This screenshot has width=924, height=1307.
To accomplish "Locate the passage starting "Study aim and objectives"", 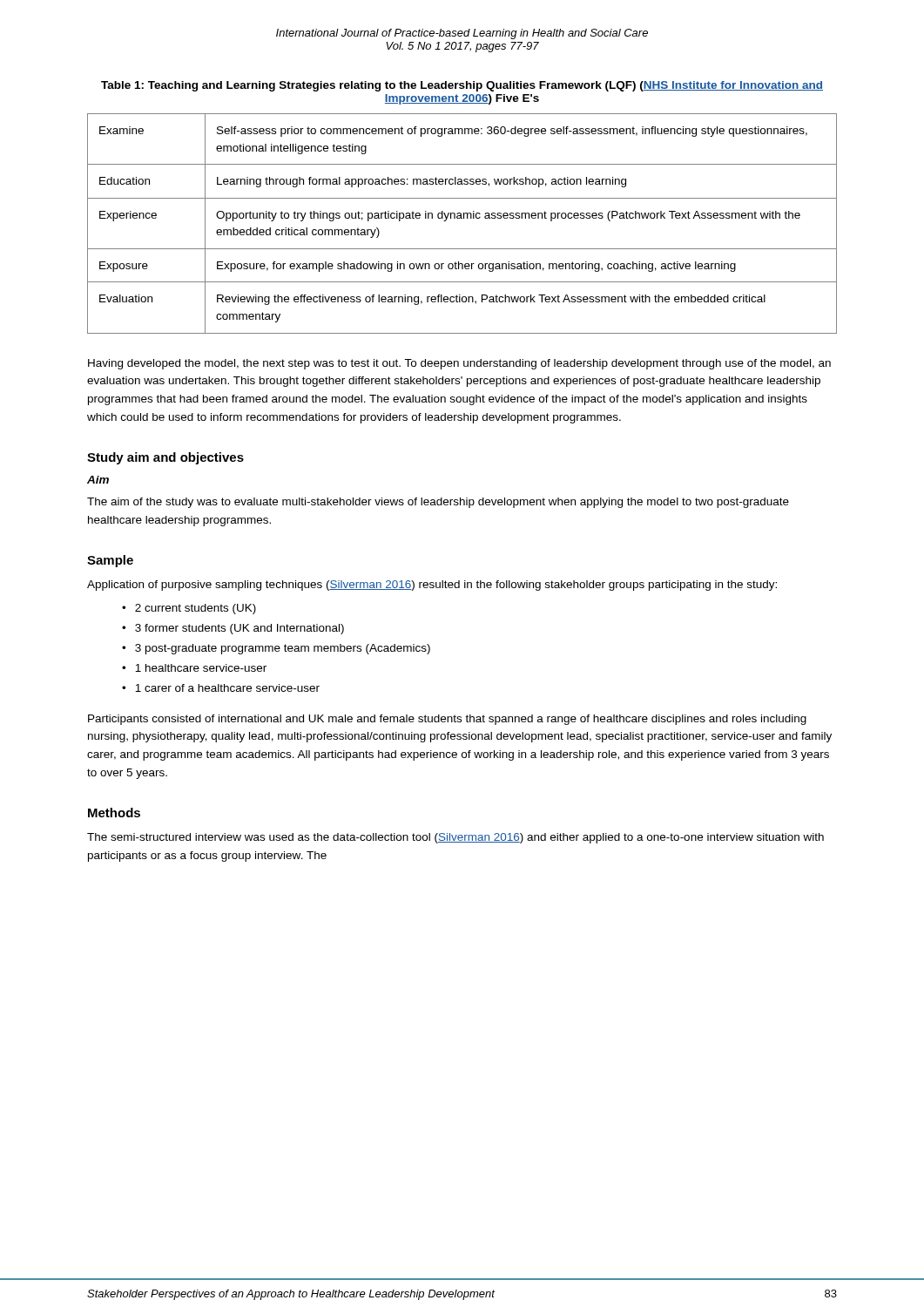I will pyautogui.click(x=166, y=457).
